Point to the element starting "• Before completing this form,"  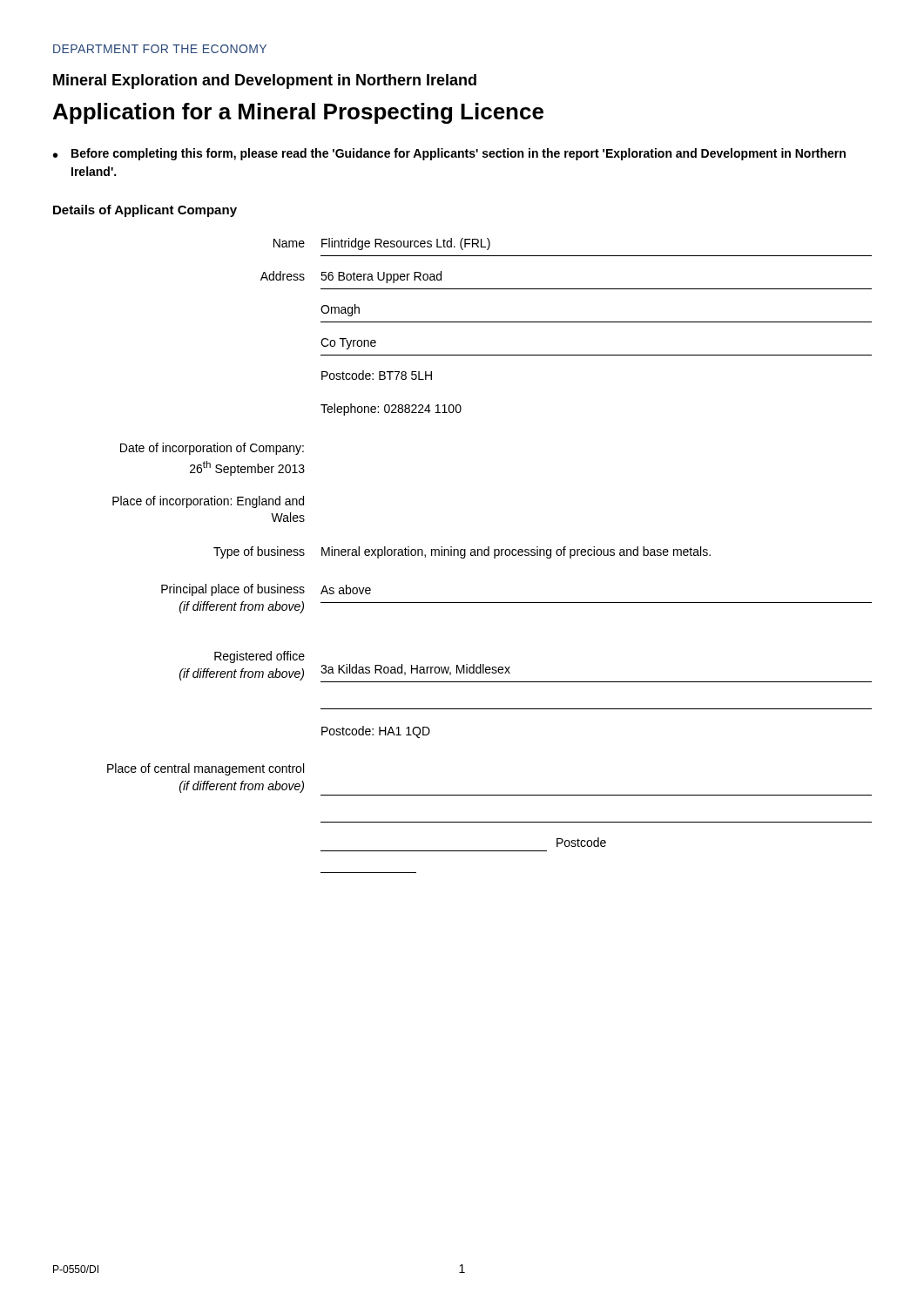coord(462,163)
